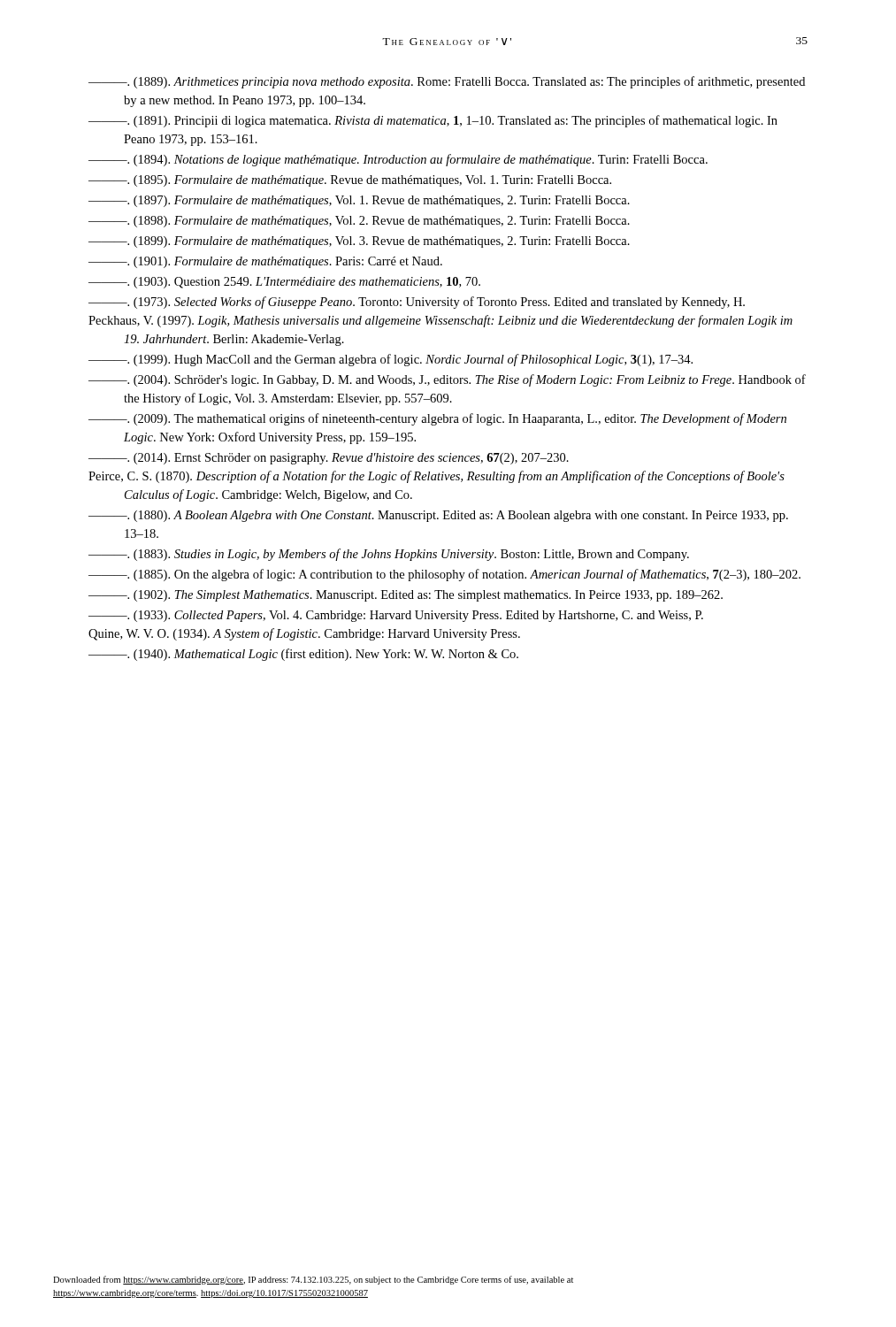Select the list item that reads "———. (1894). Notations de logique mathématique. Introduction au"
The image size is (896, 1327).
(x=398, y=159)
